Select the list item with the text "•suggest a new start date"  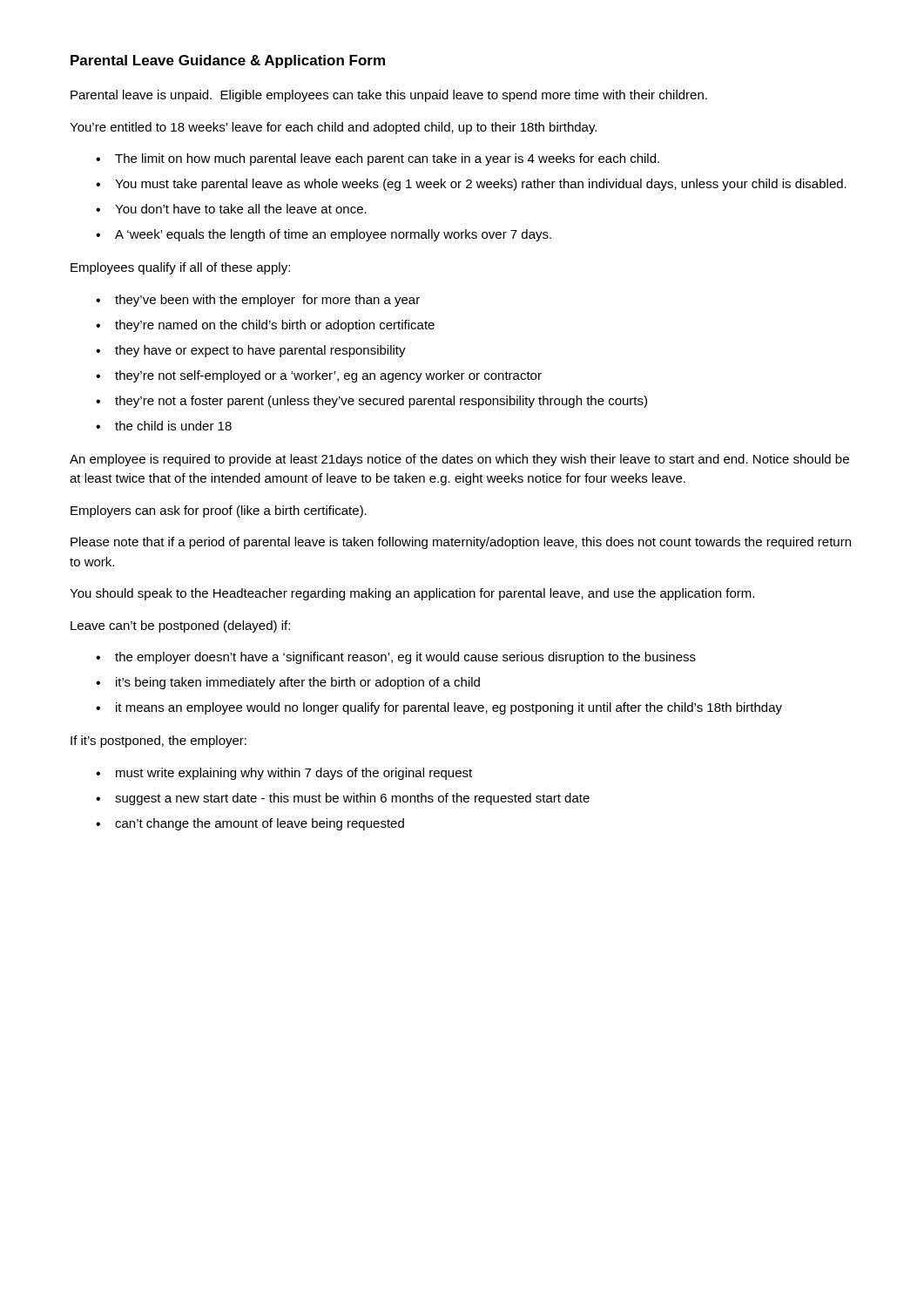pyautogui.click(x=343, y=799)
